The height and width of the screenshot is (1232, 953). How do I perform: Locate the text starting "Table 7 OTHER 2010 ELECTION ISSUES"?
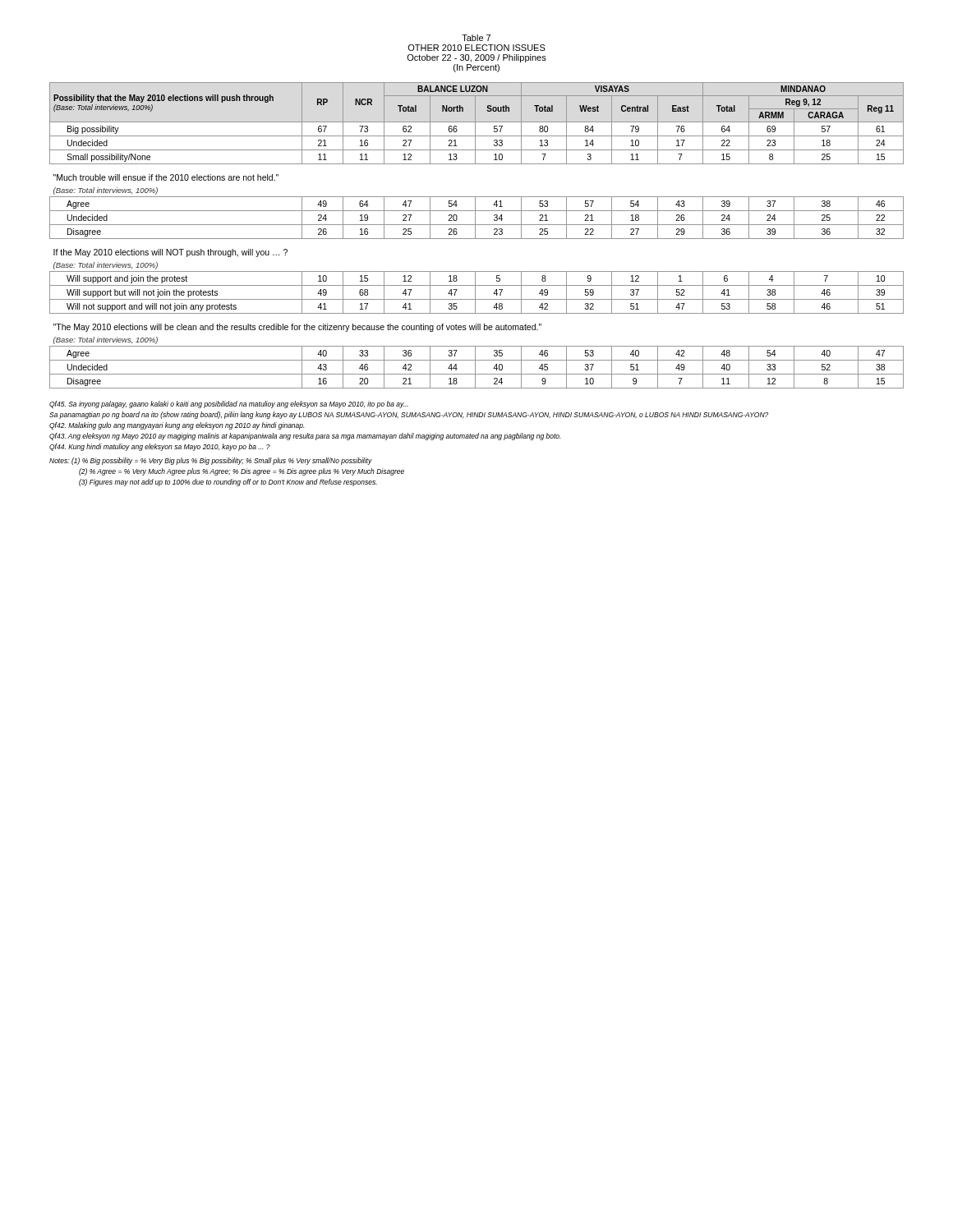click(476, 53)
